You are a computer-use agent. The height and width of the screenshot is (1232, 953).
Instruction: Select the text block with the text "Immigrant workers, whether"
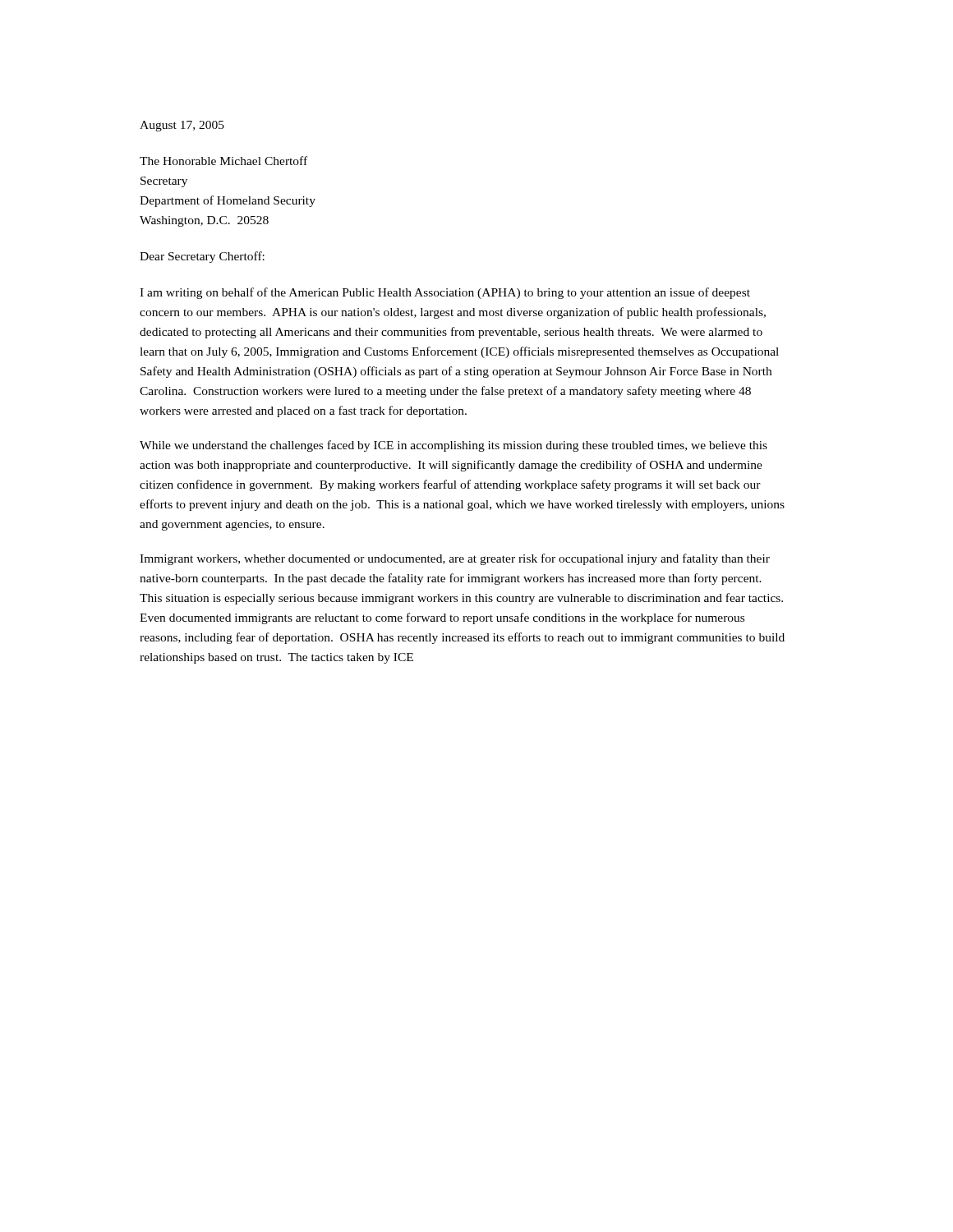pos(463,608)
